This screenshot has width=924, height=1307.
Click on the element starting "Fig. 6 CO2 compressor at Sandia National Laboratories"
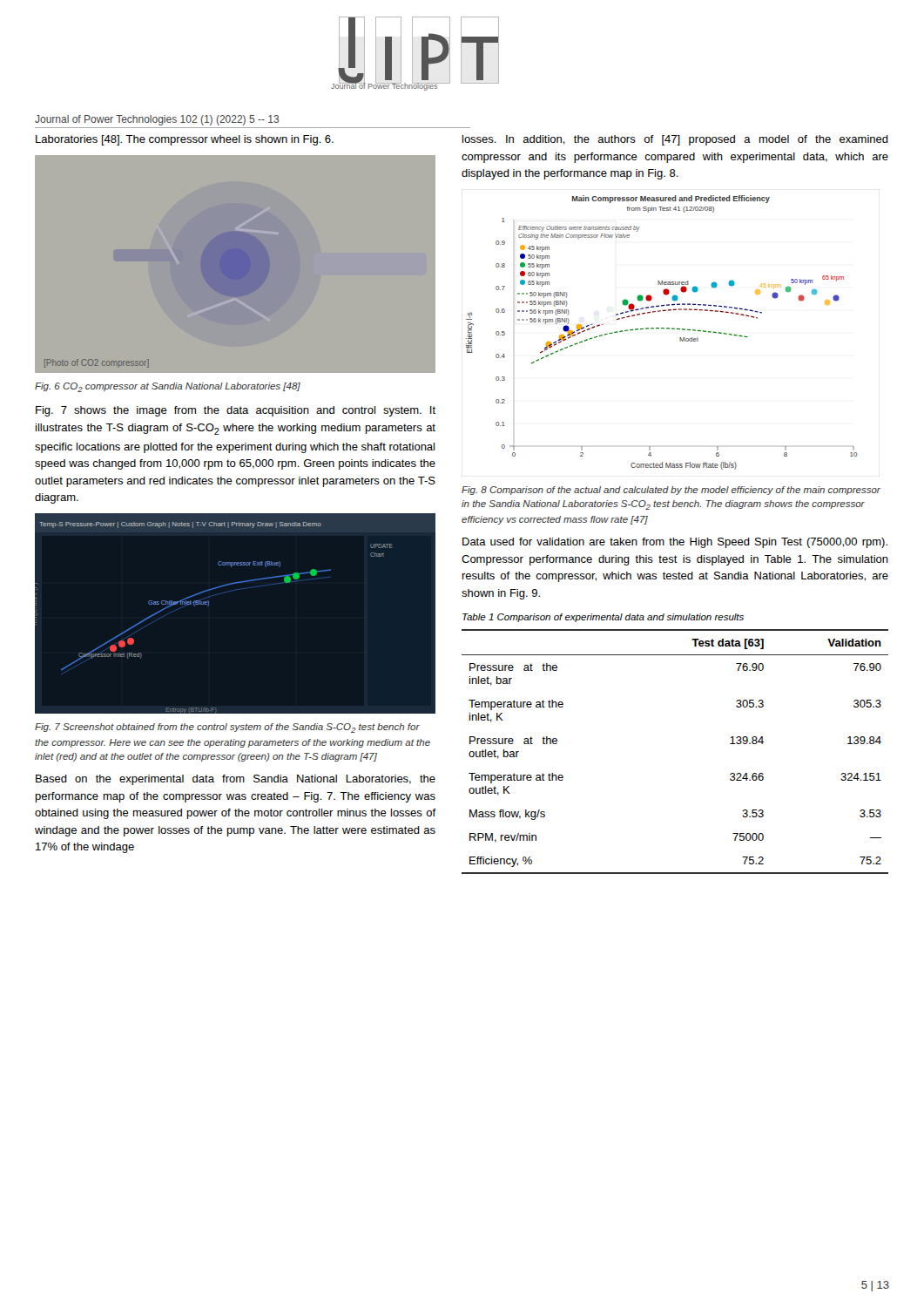167,387
